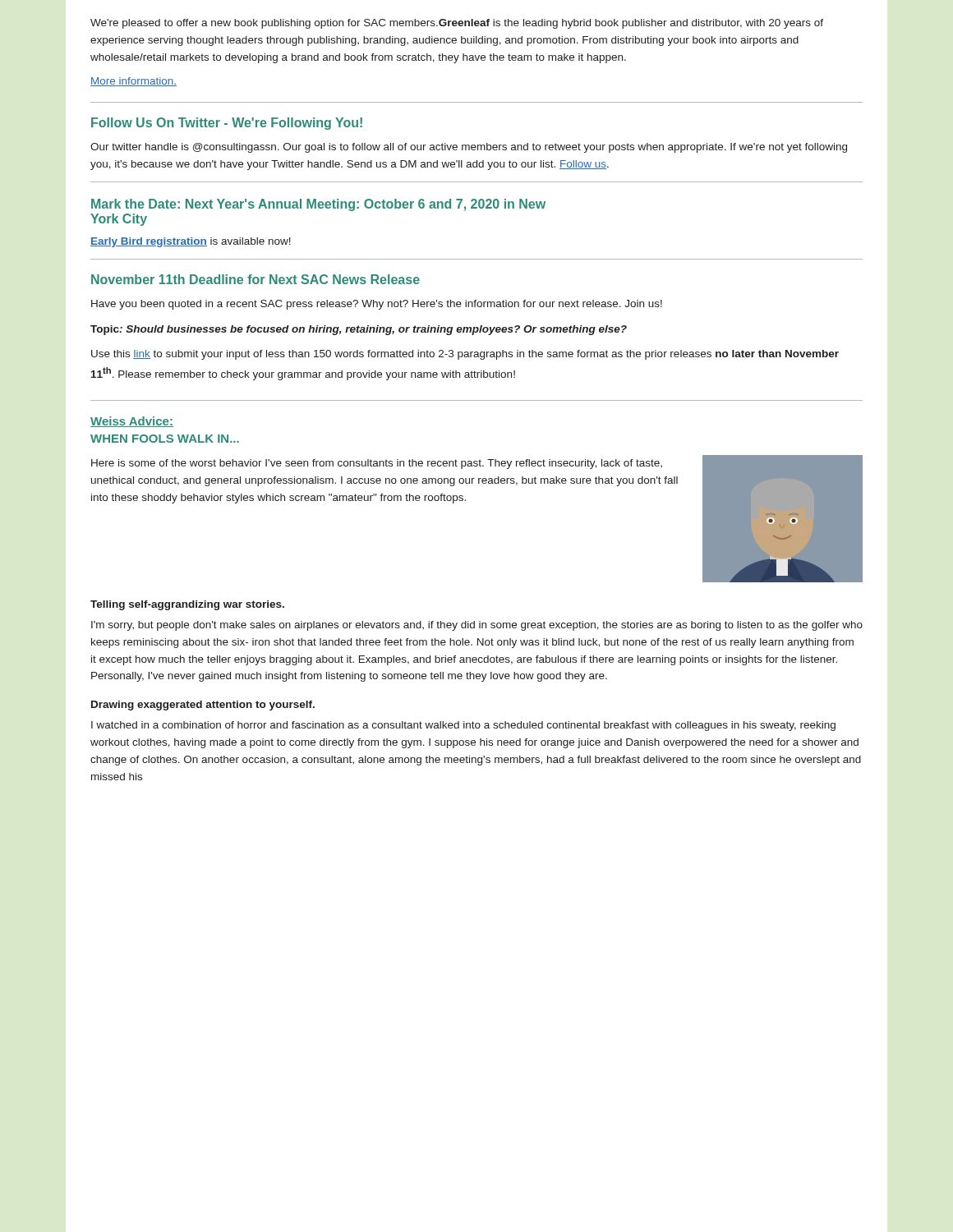
Task: Click the passage that begins "Telling self-aggrandizing war stories."
Action: coord(476,639)
